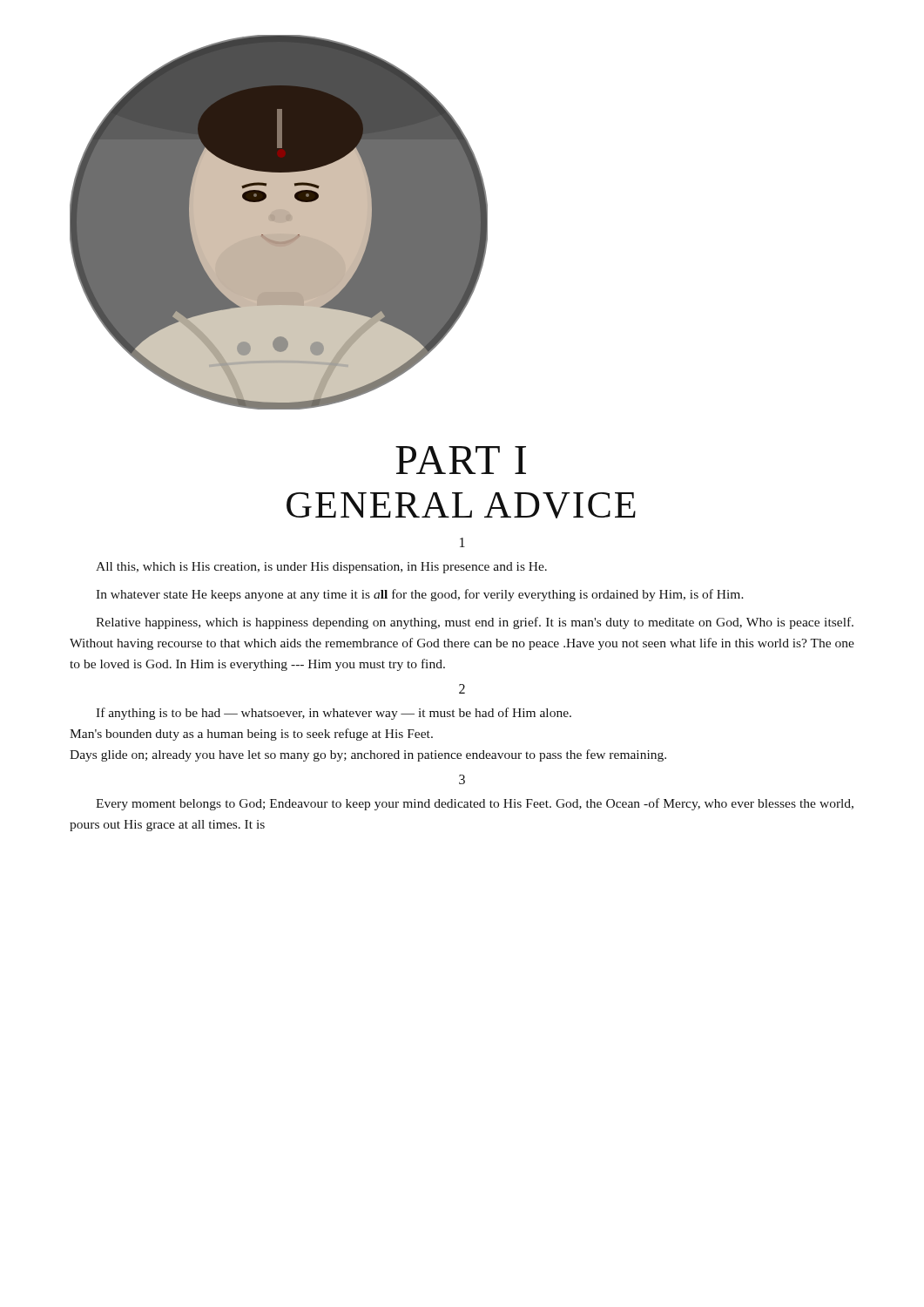Select the photo

[462, 222]
